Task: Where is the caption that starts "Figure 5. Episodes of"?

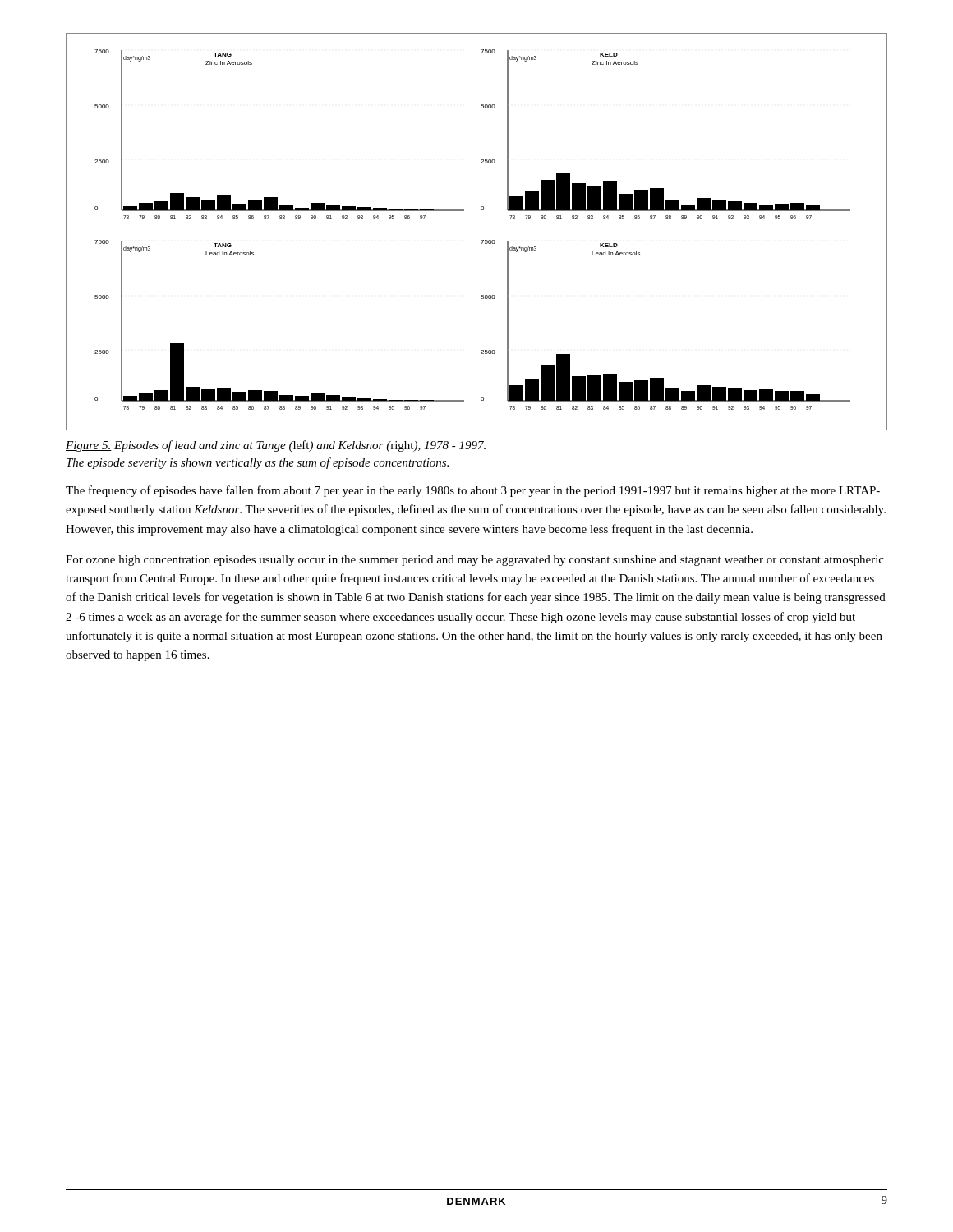Action: (276, 454)
